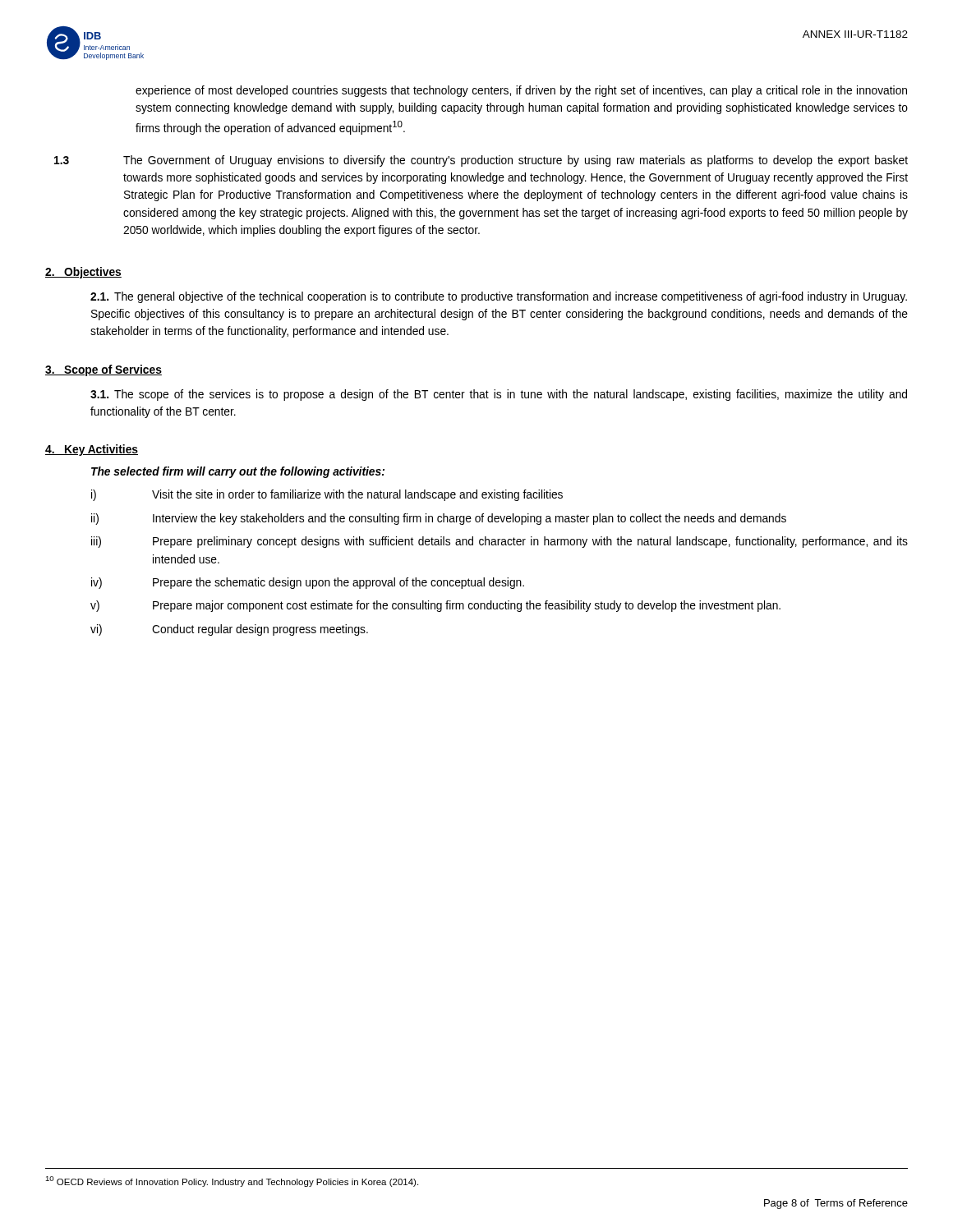
Task: Select the list item that reads "iv) Prepare the"
Action: pos(499,583)
